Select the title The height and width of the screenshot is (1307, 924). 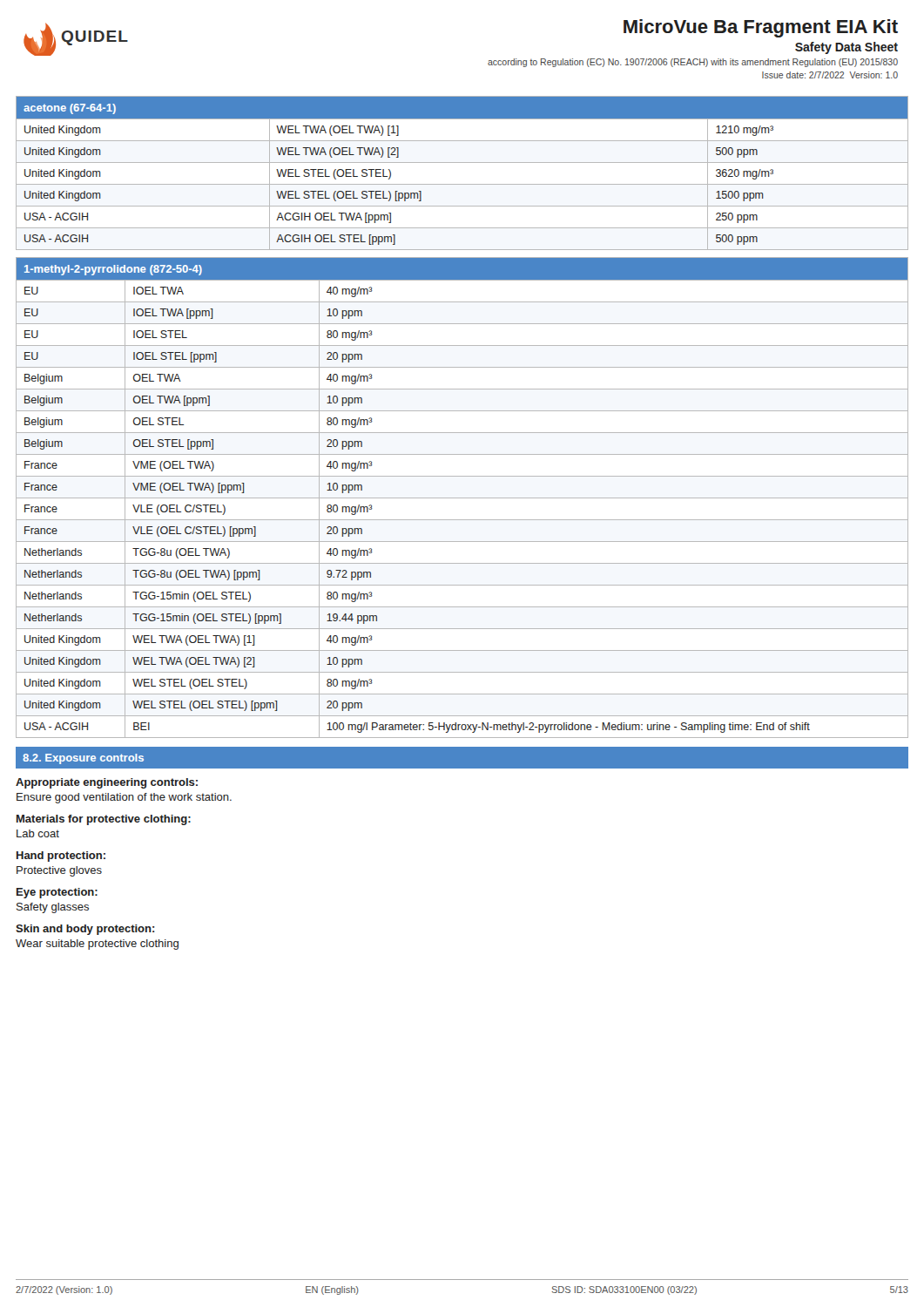click(x=693, y=49)
